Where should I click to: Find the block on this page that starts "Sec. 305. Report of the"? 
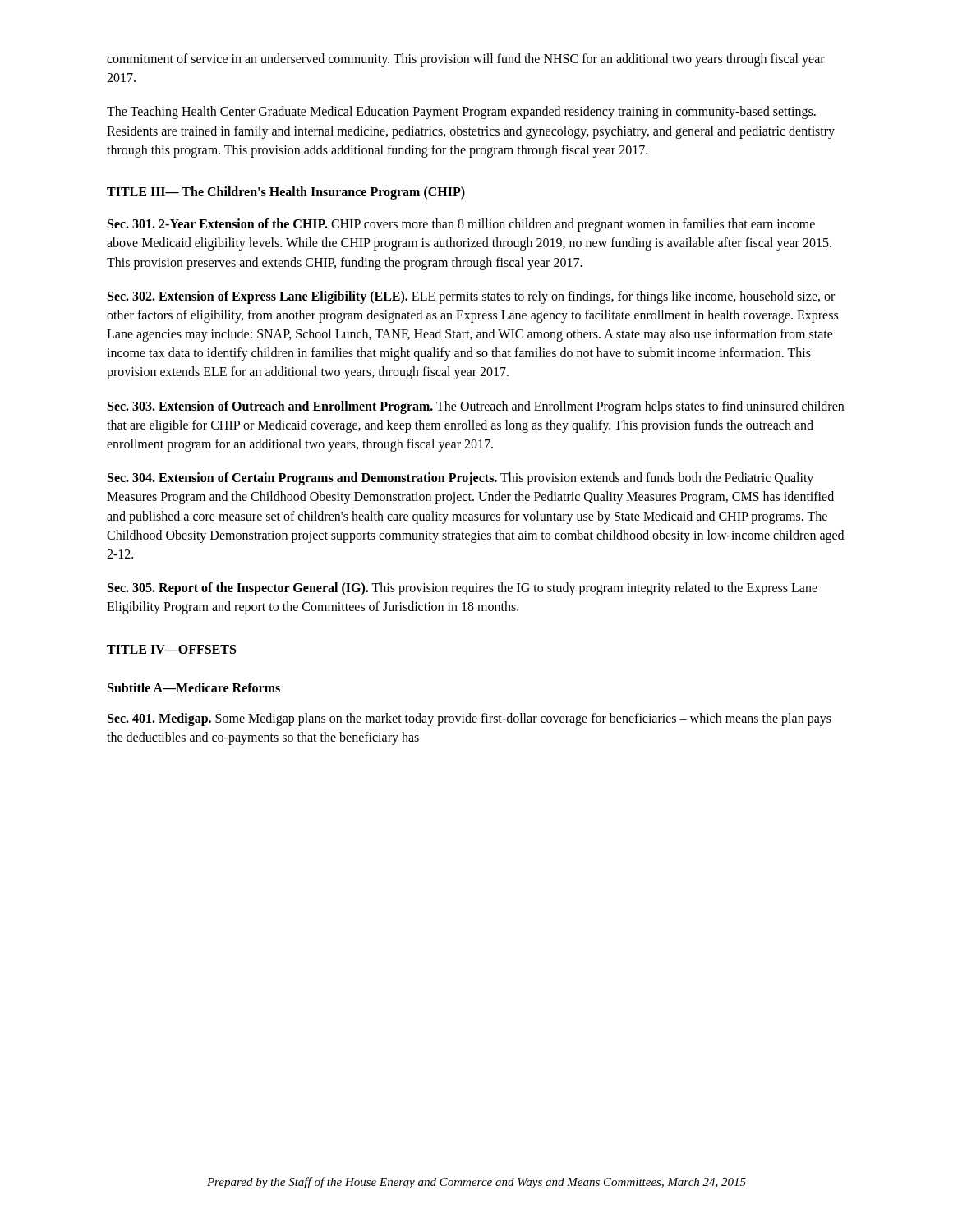pos(462,597)
